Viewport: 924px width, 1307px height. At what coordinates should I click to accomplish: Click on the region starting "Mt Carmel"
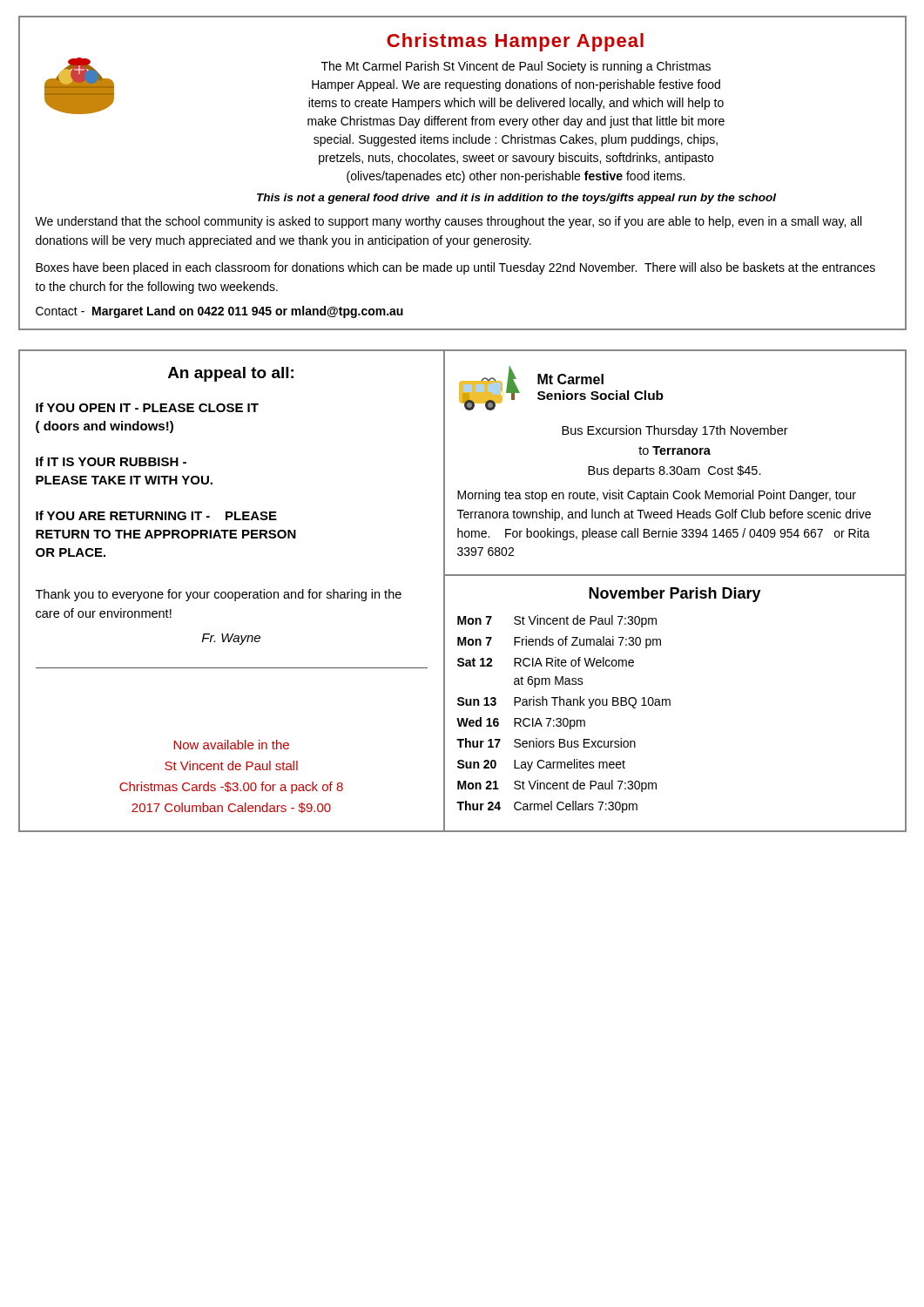pyautogui.click(x=571, y=379)
